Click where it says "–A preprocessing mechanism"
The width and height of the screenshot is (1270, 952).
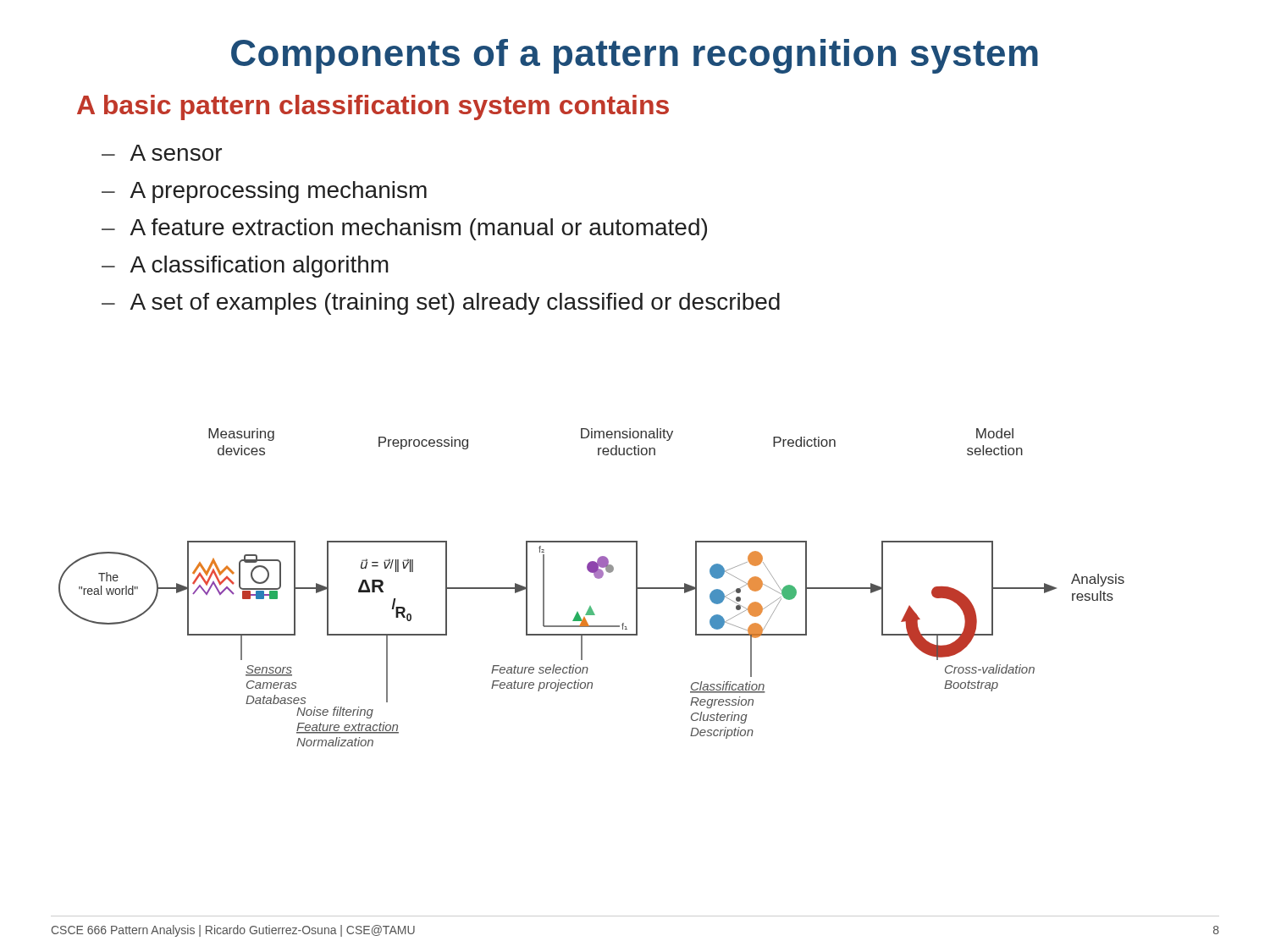(265, 190)
